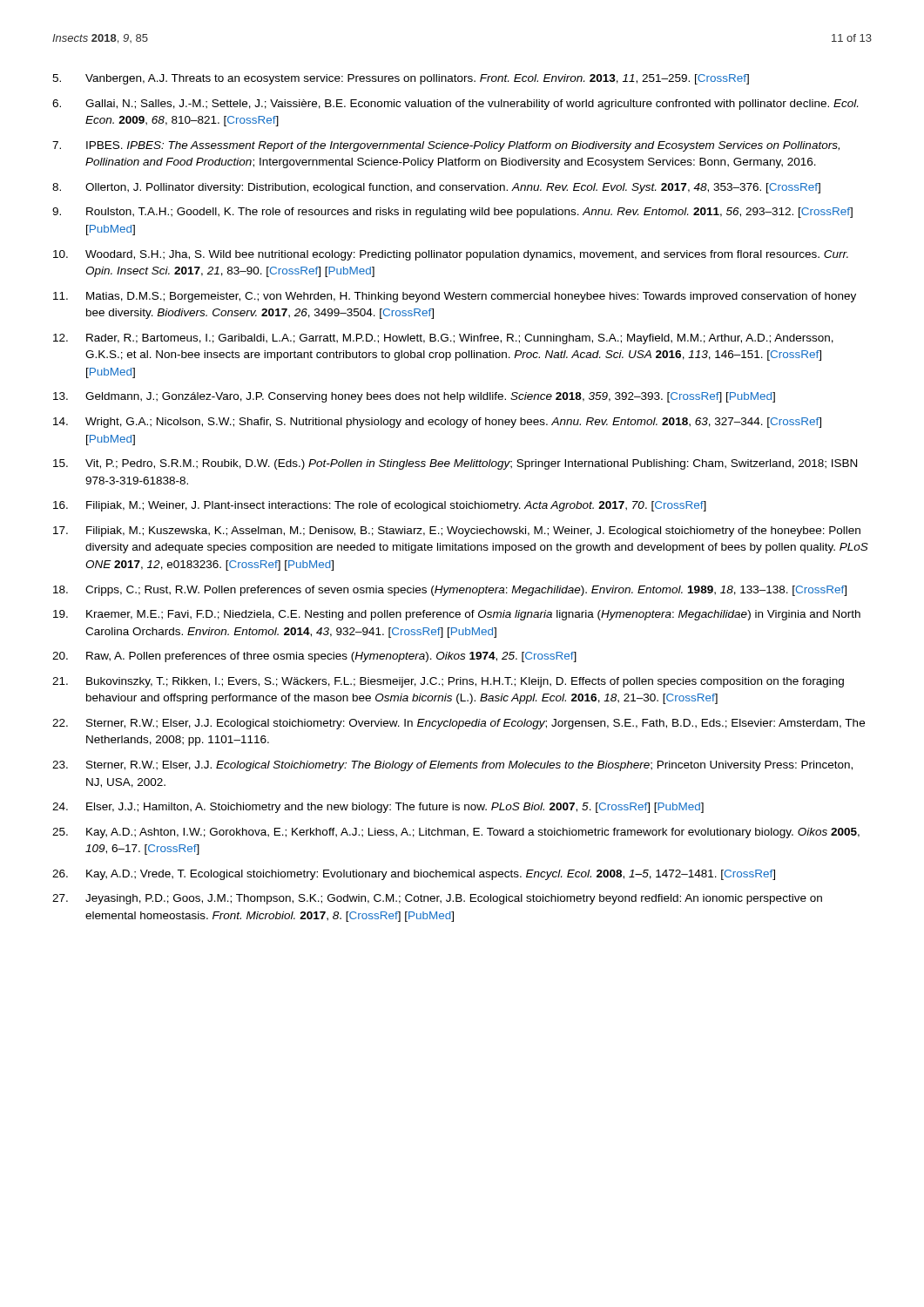Point to the element starting "19. Kraemer, M.E.; Favi, F.D.; Niedziela, C.E."
This screenshot has width=924, height=1307.
coord(462,623)
